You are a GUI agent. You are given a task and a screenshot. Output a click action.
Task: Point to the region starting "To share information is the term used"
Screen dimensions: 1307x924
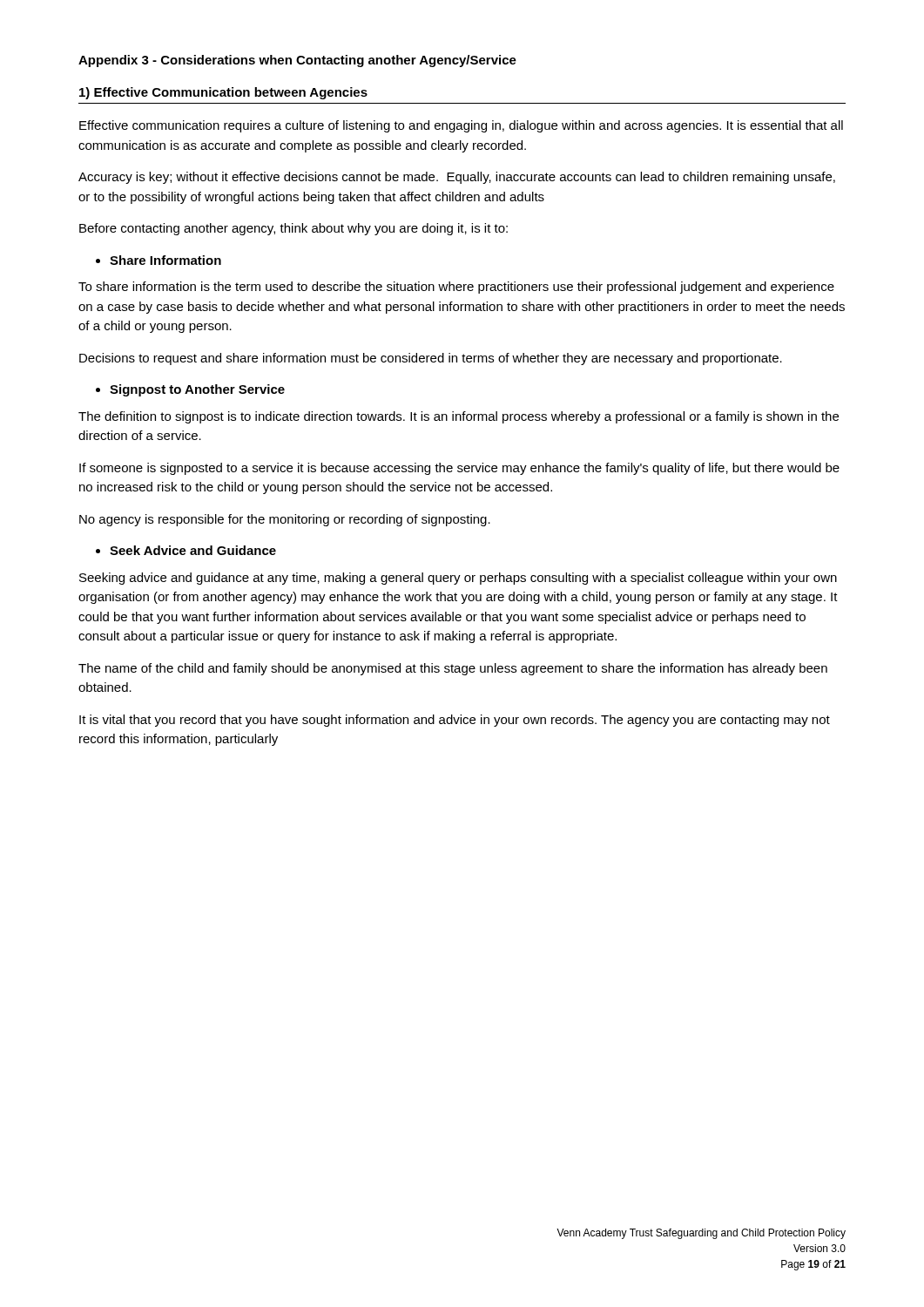click(x=462, y=306)
